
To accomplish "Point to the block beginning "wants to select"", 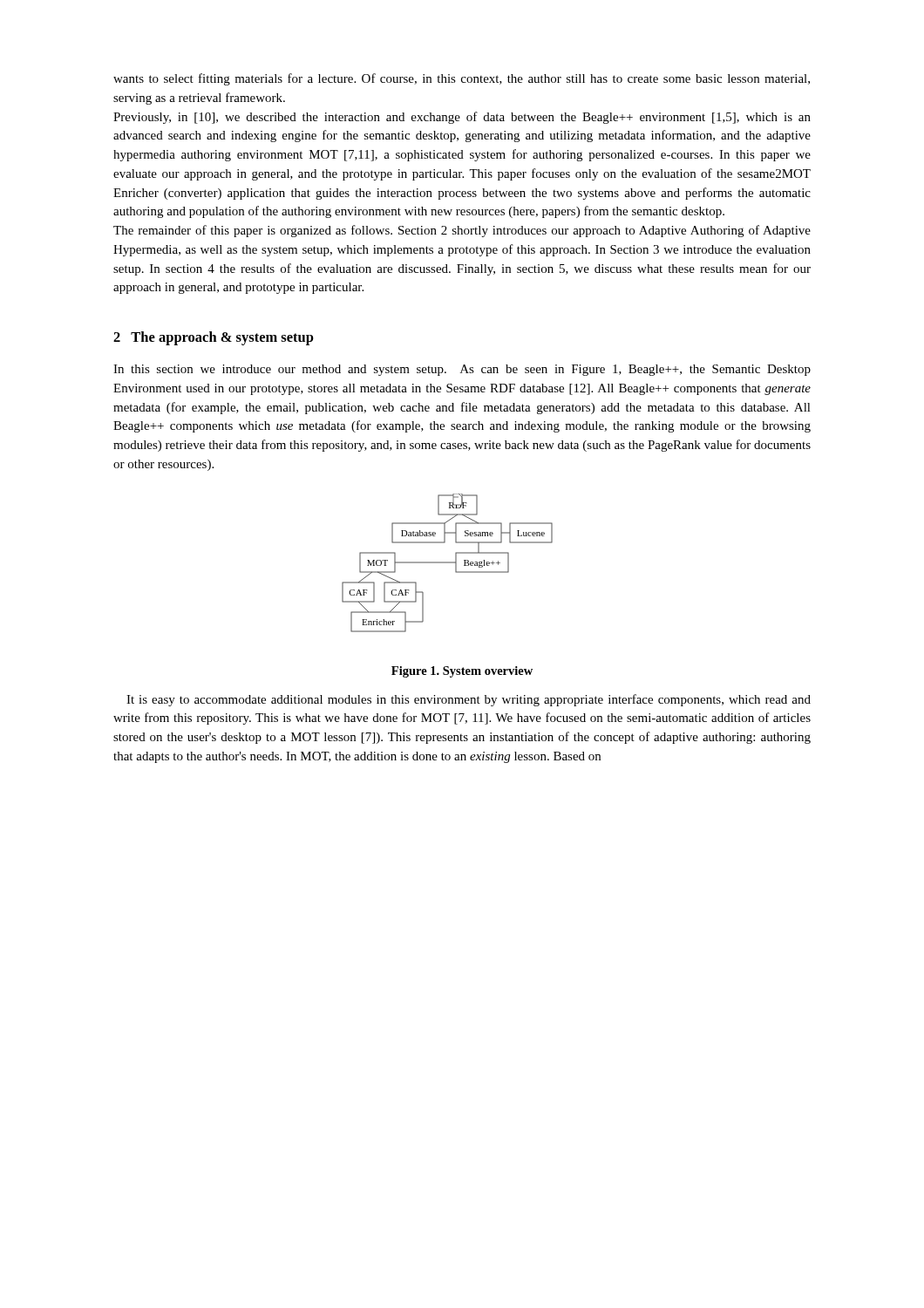I will point(462,184).
